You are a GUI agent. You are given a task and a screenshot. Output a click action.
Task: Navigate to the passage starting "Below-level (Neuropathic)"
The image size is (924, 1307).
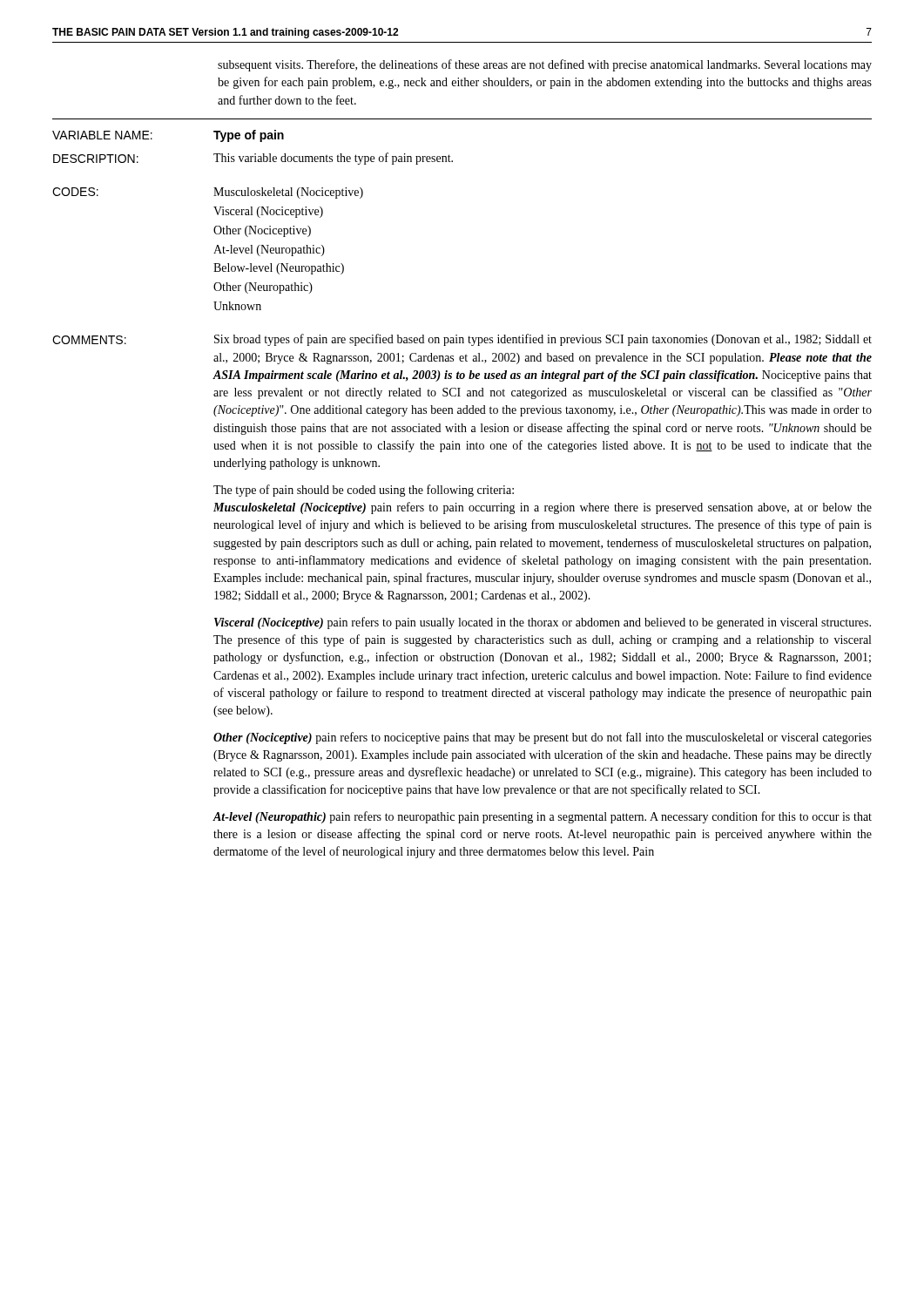tap(279, 268)
